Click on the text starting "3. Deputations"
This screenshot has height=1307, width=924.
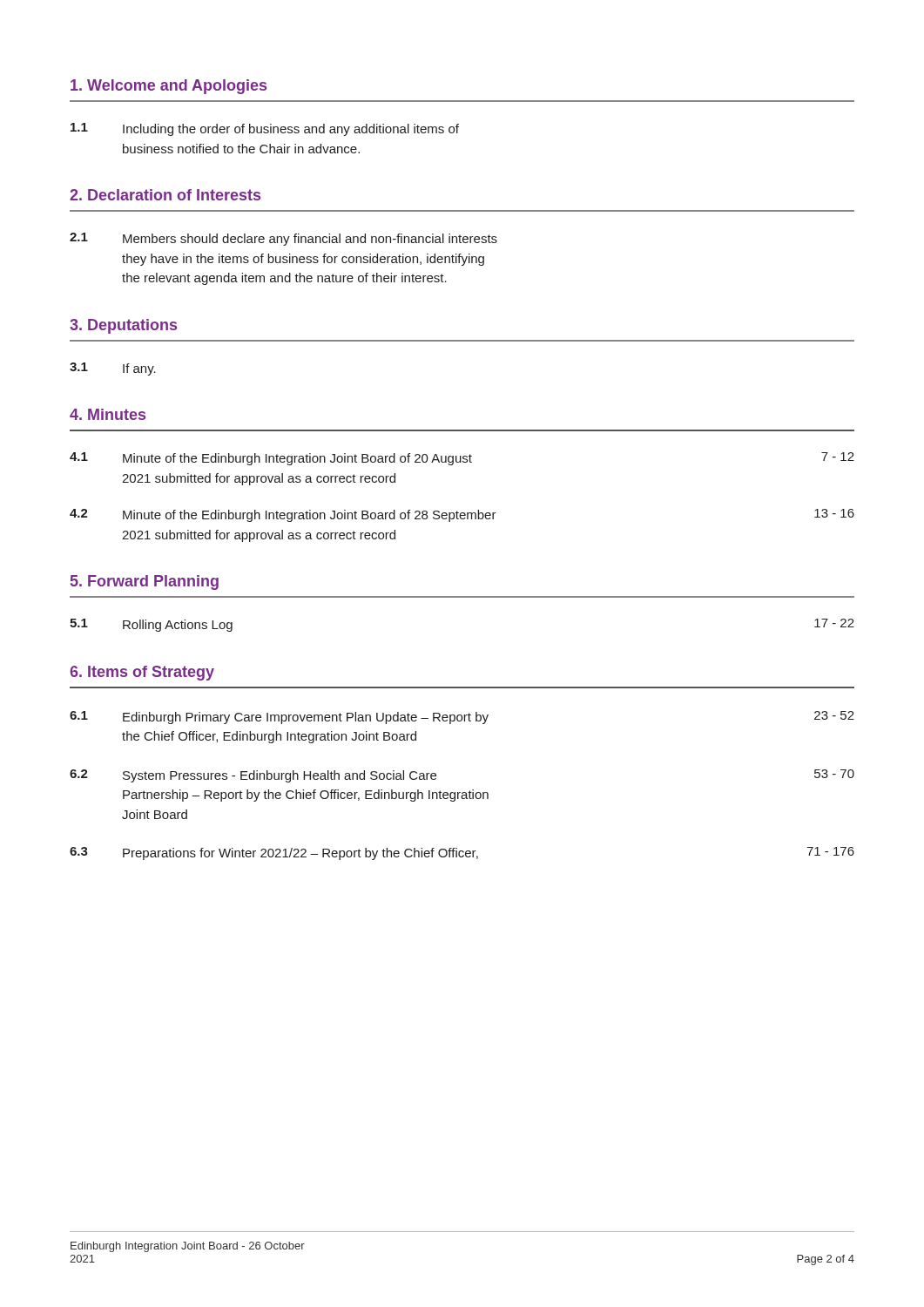124,325
